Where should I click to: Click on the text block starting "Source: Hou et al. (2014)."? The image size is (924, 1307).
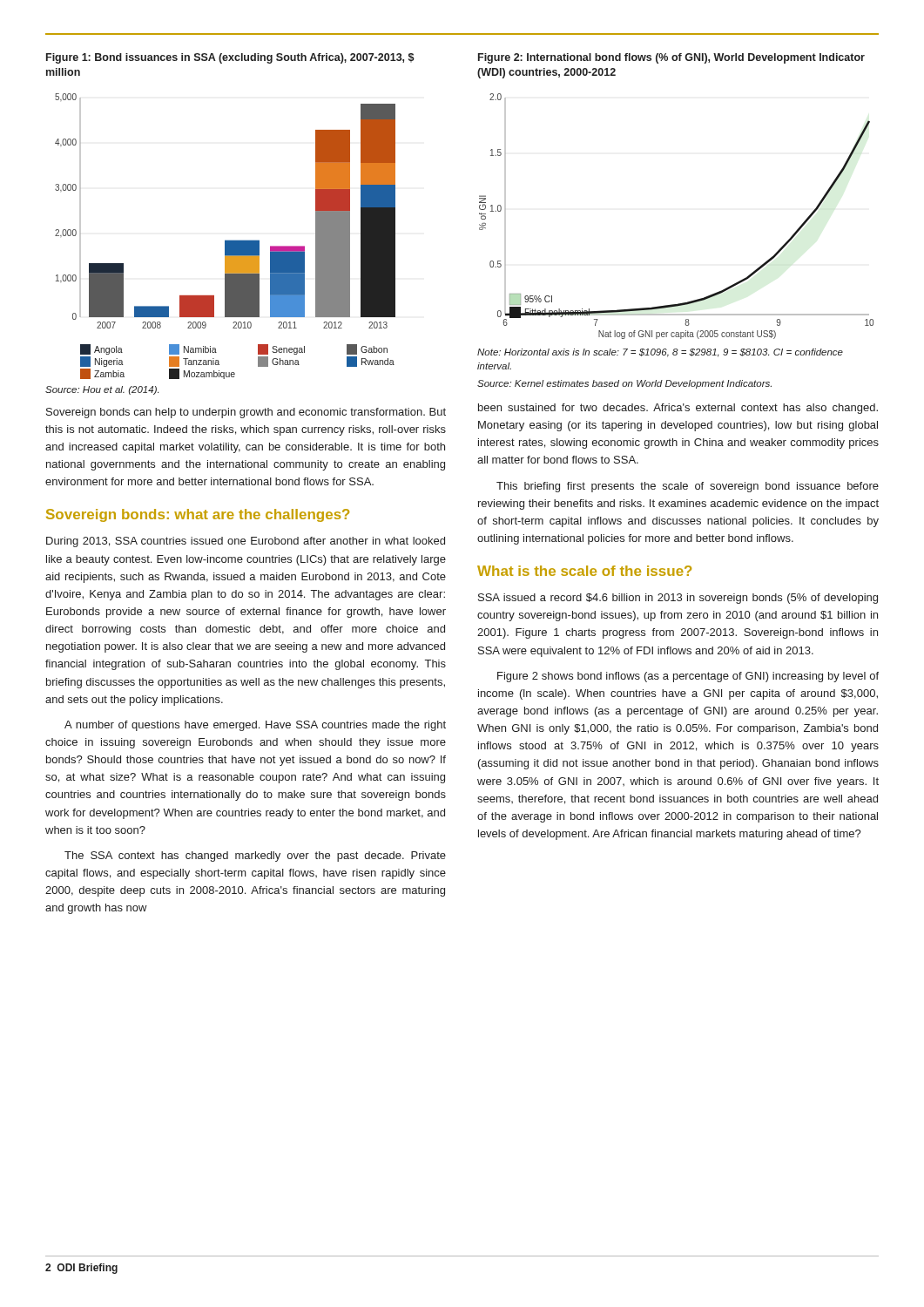tap(103, 389)
